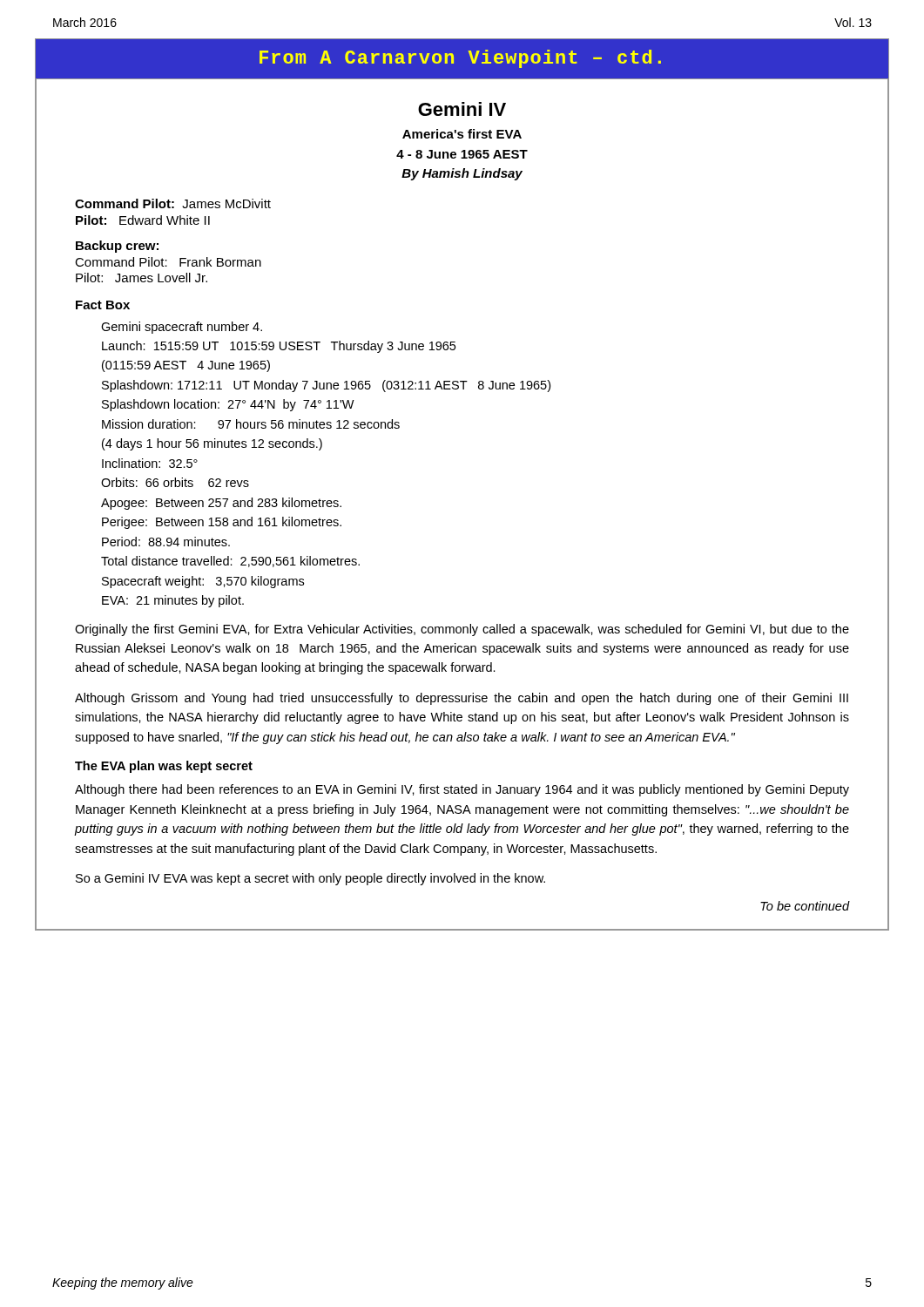
Task: Click the passage that begins "Gemini spacecraft number 4."
Action: [x=182, y=328]
